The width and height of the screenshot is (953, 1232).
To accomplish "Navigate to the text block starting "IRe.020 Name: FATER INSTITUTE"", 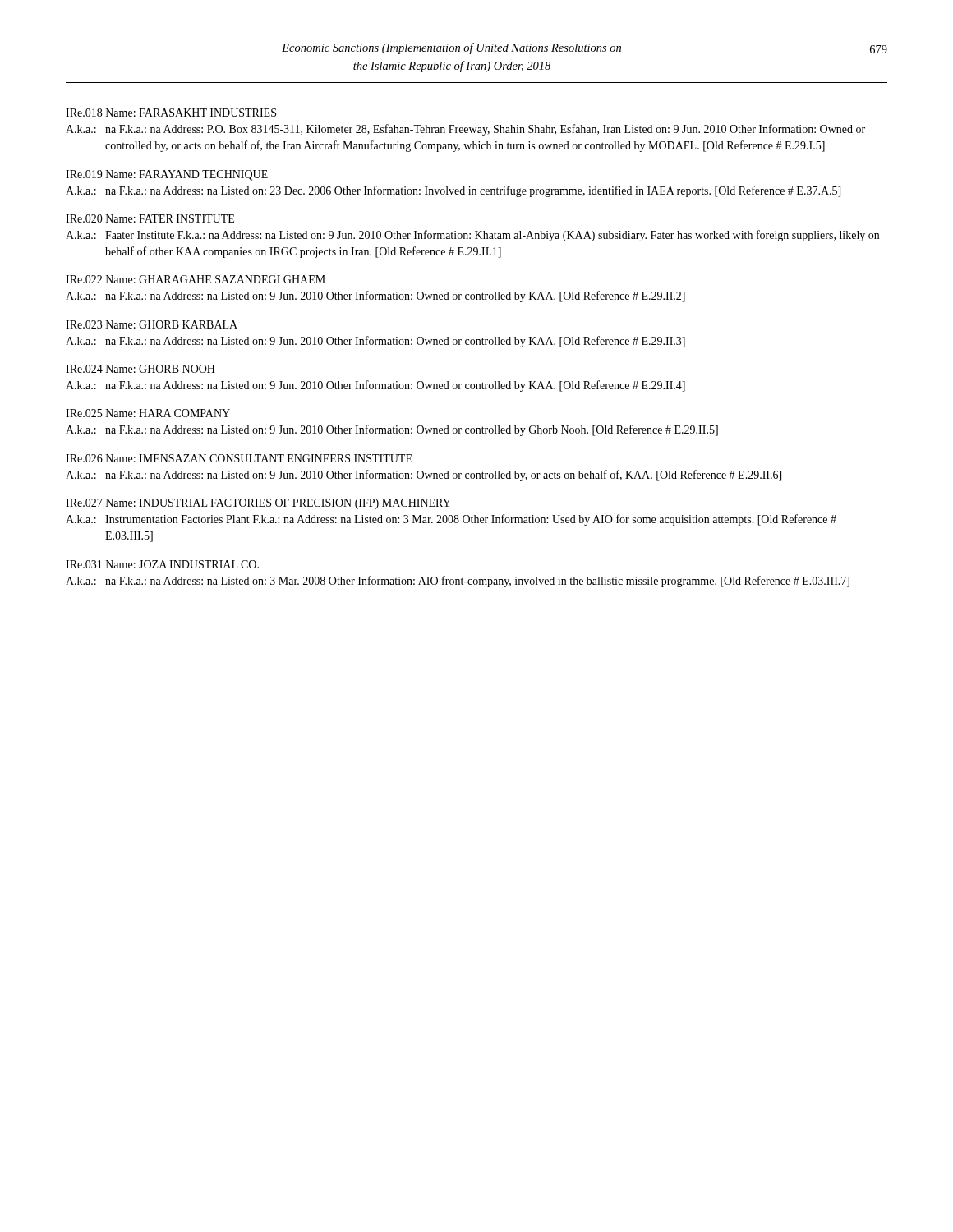I will pos(476,237).
